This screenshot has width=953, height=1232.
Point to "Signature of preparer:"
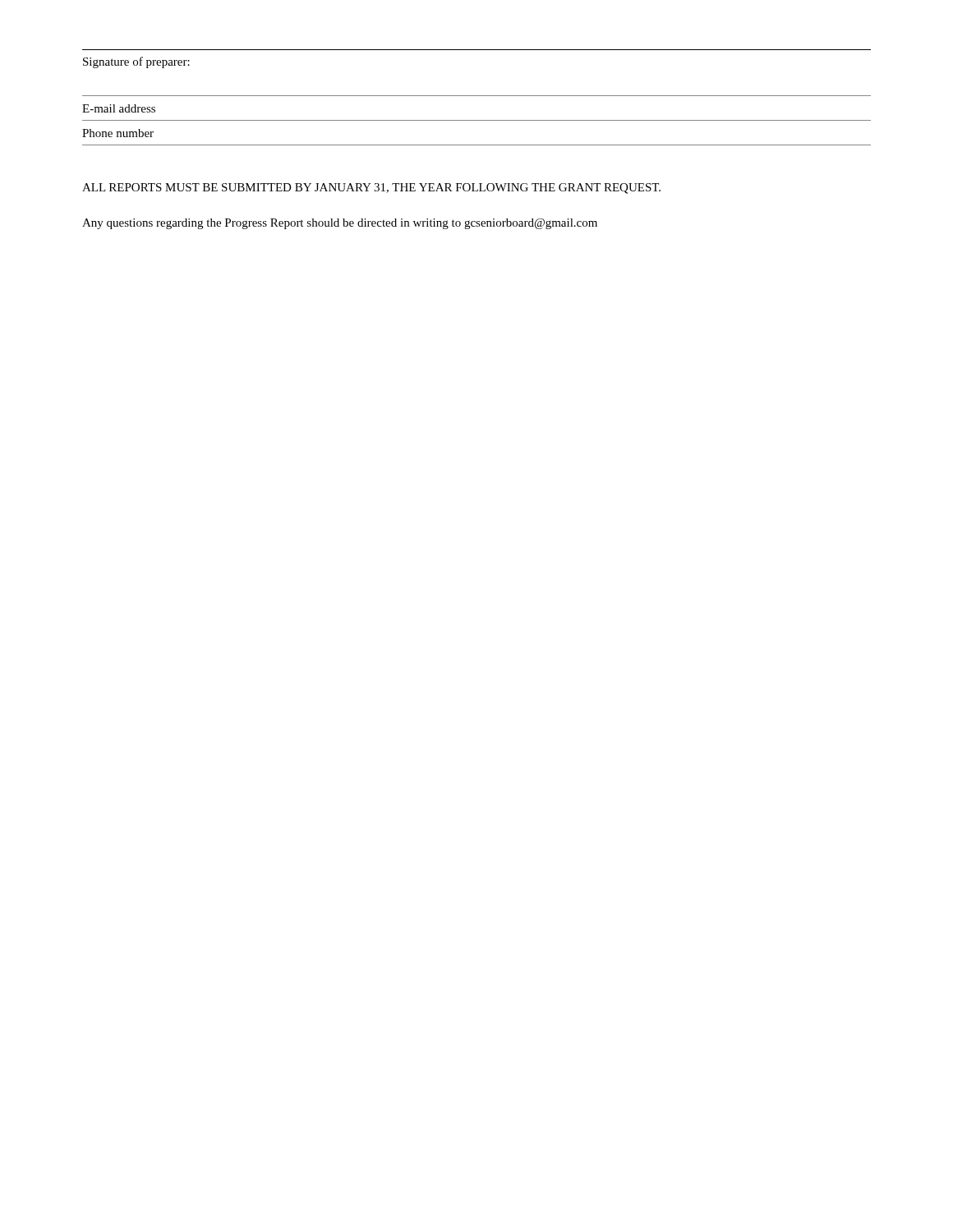pyautogui.click(x=136, y=62)
